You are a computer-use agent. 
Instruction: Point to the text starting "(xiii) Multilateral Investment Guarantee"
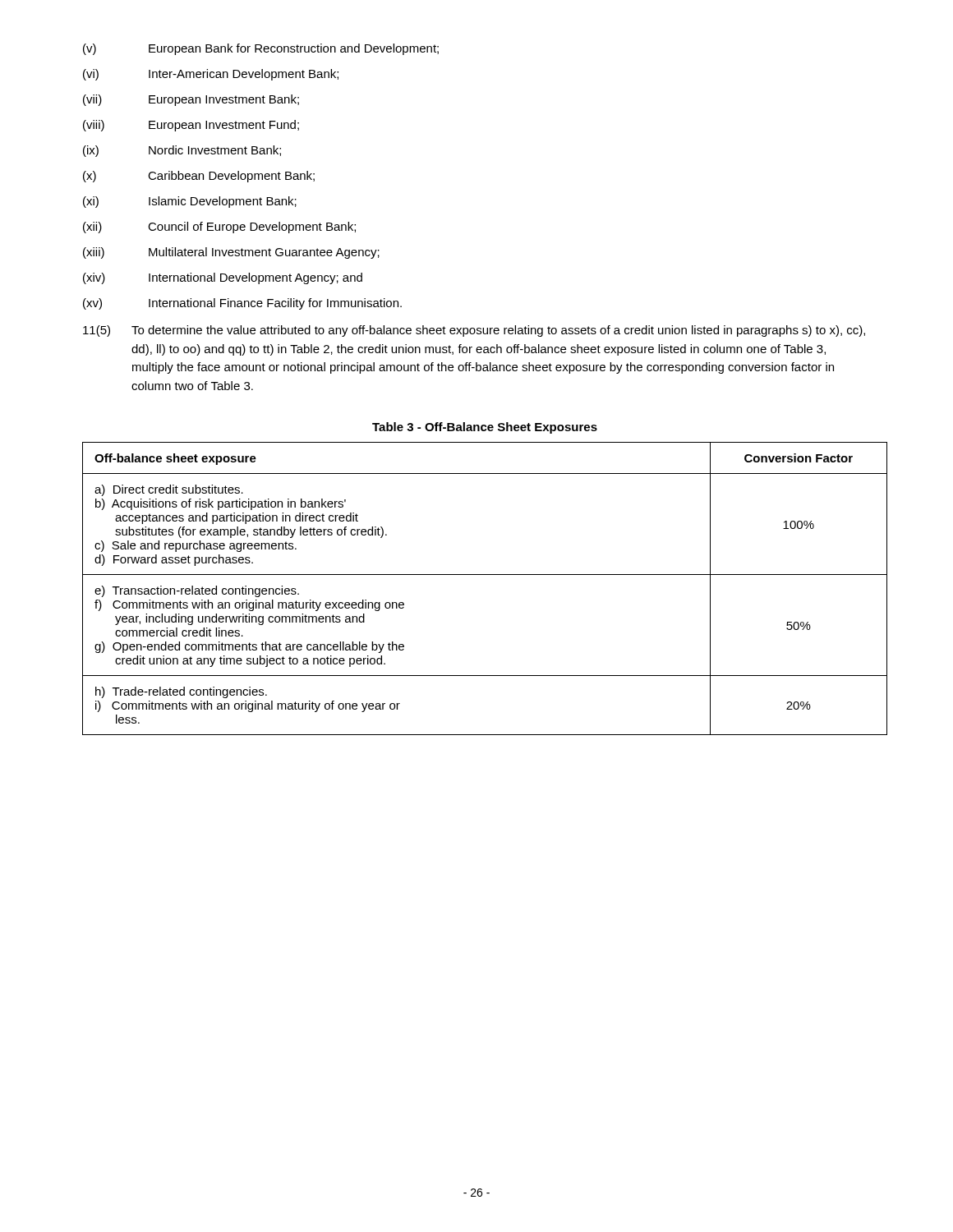pos(231,253)
